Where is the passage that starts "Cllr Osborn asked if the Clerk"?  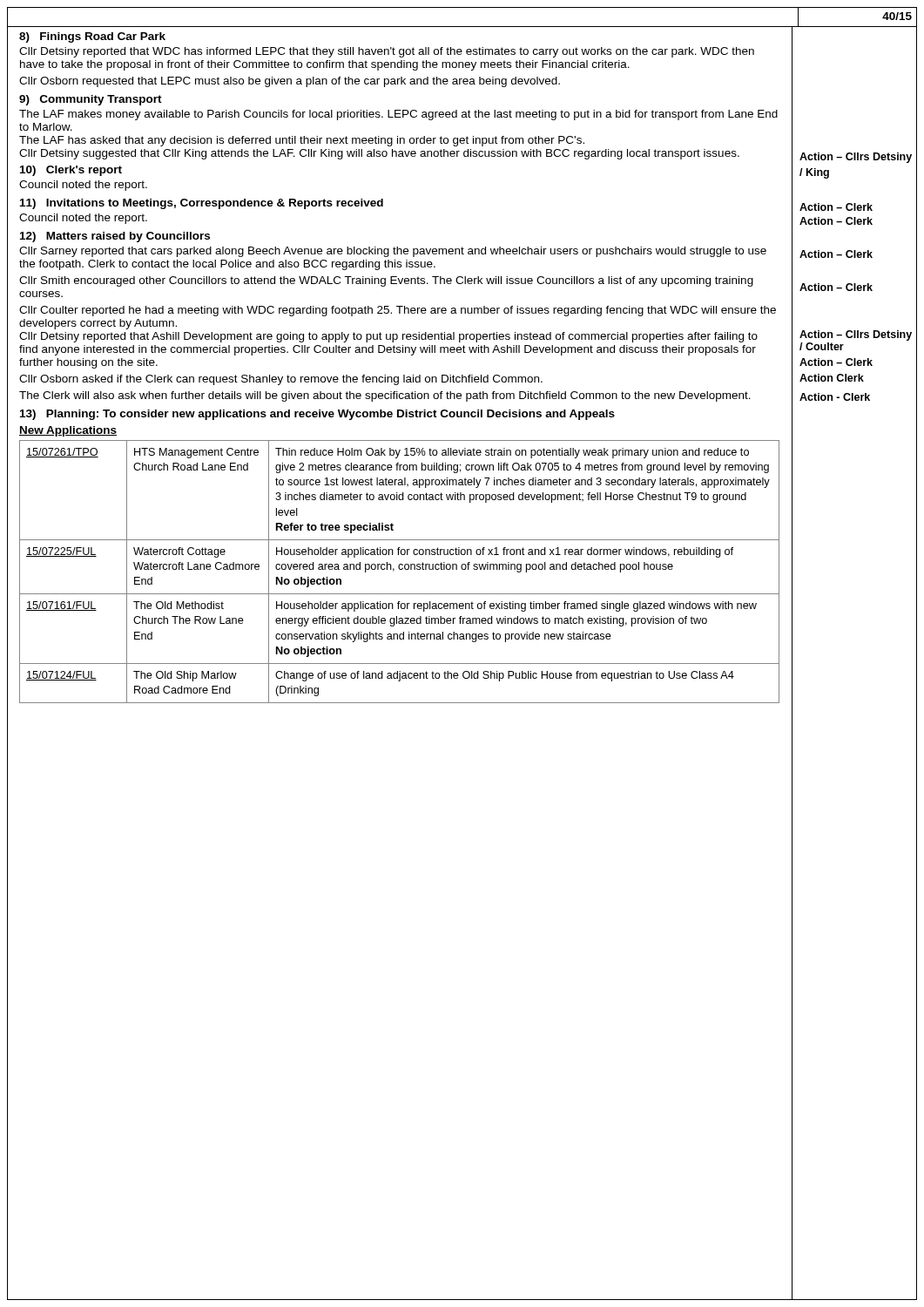(281, 379)
